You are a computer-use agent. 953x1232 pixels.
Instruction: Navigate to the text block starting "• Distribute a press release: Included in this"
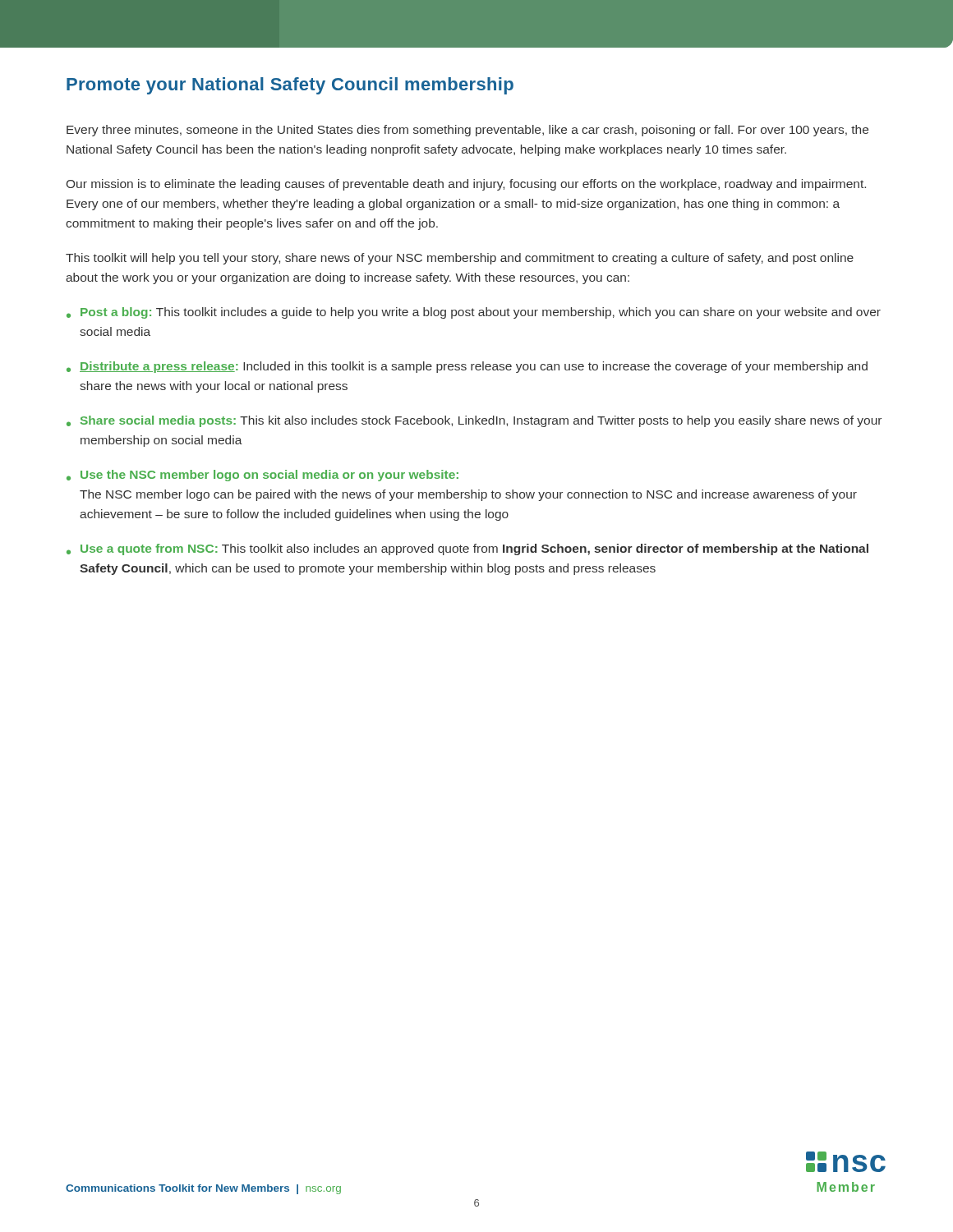point(476,376)
